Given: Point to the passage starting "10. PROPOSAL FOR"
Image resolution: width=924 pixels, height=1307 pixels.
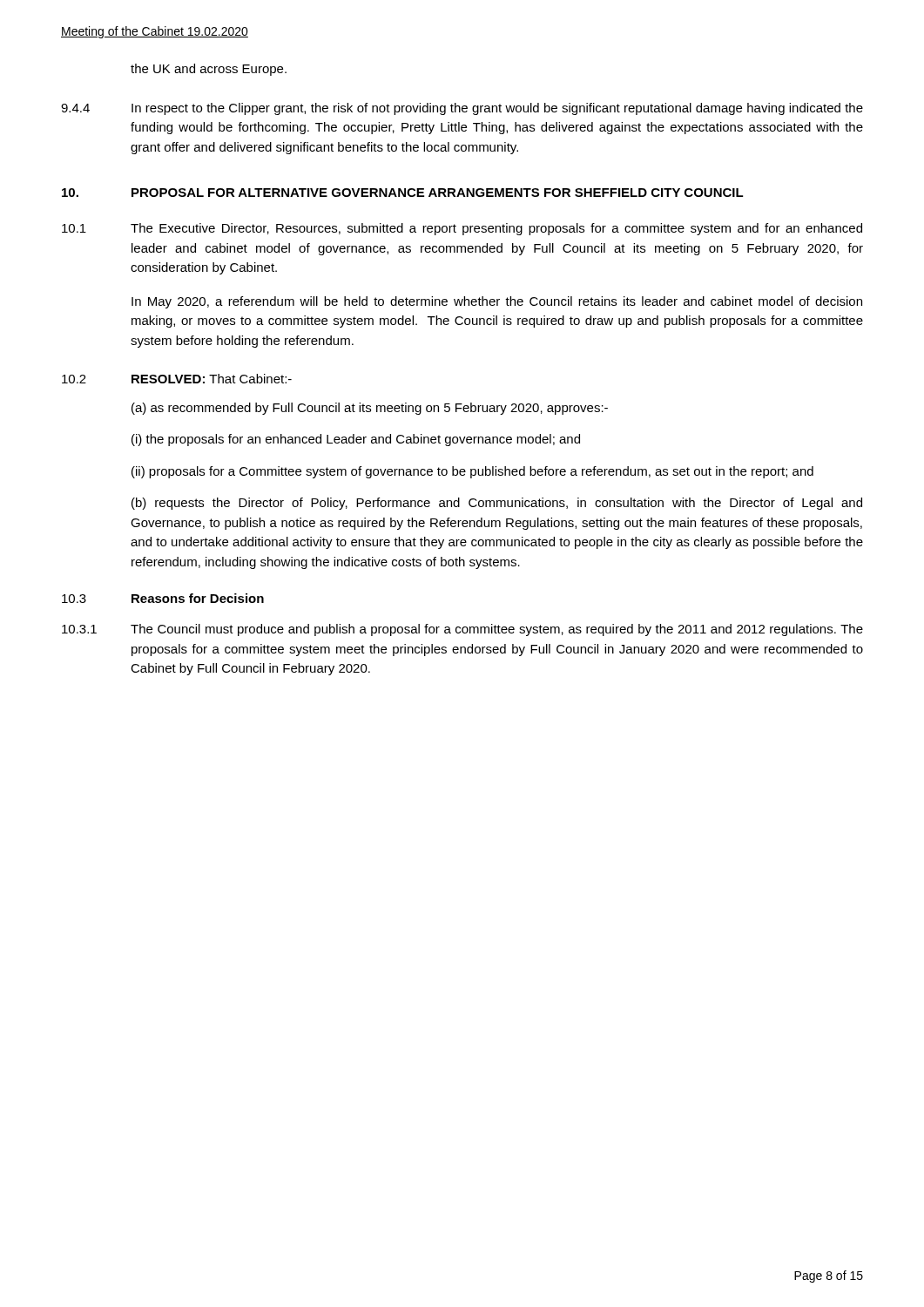Looking at the screenshot, I should (x=462, y=192).
